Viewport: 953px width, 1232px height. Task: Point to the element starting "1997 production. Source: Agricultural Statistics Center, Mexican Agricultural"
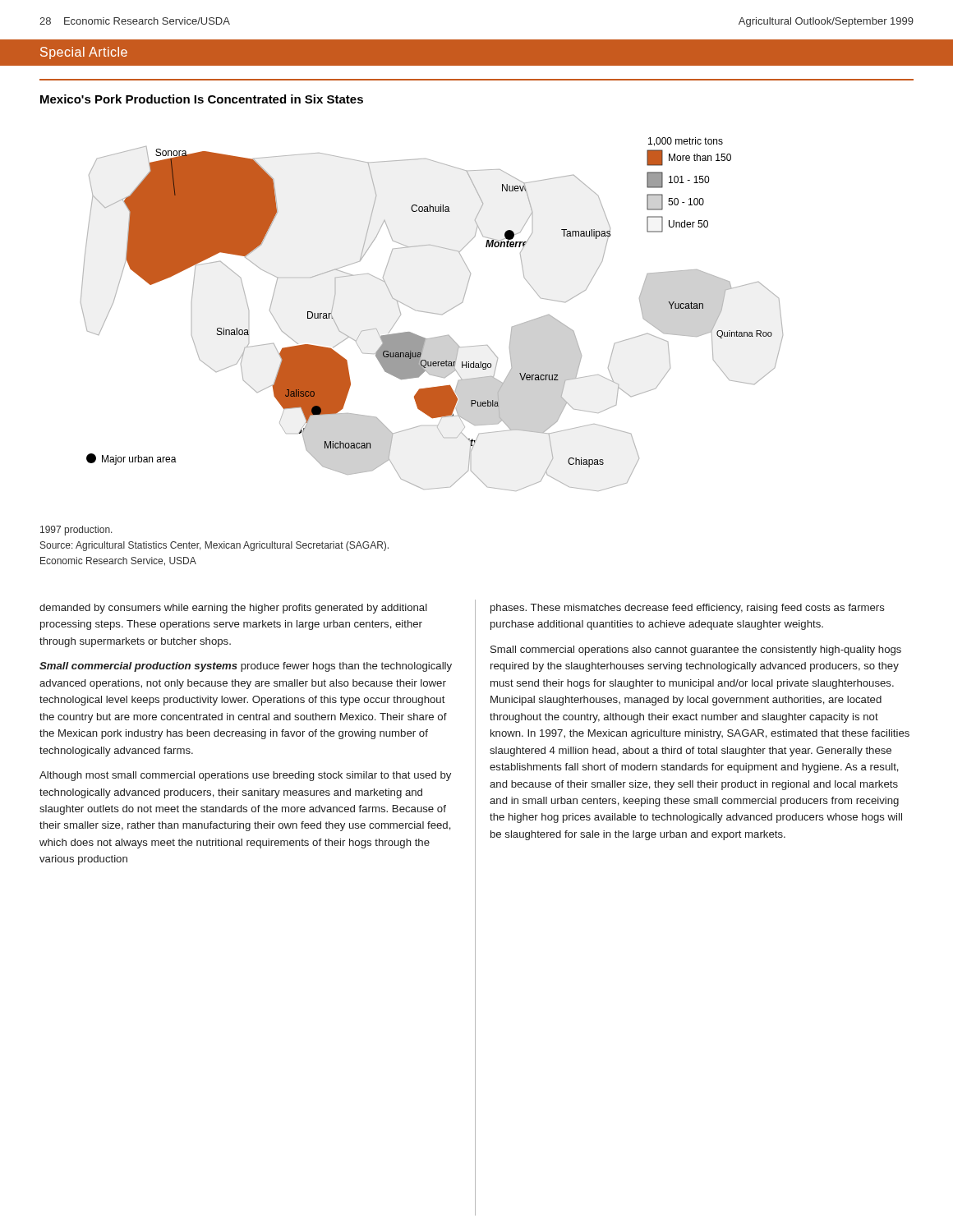point(215,545)
